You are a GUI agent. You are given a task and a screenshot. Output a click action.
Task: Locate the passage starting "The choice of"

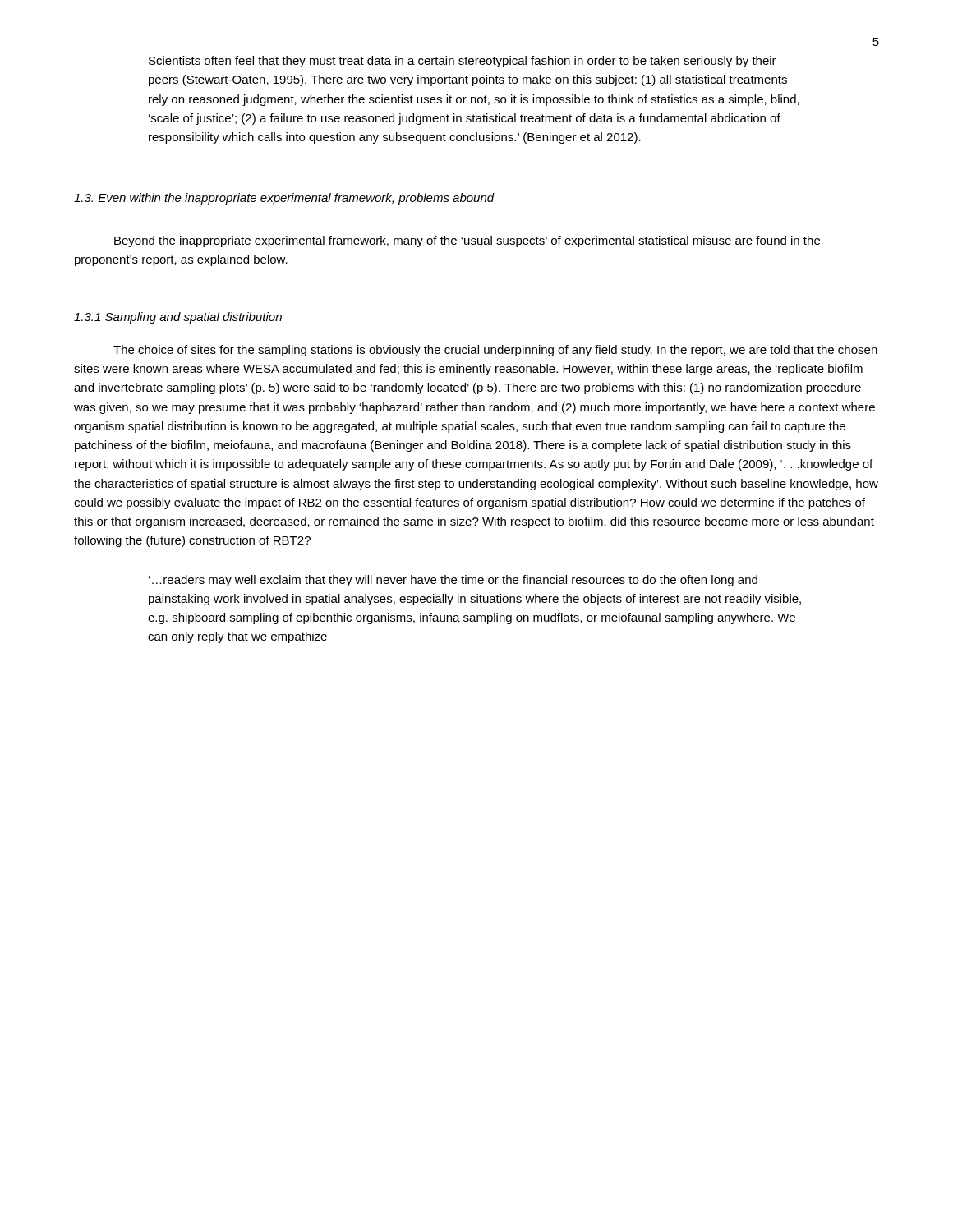point(476,445)
